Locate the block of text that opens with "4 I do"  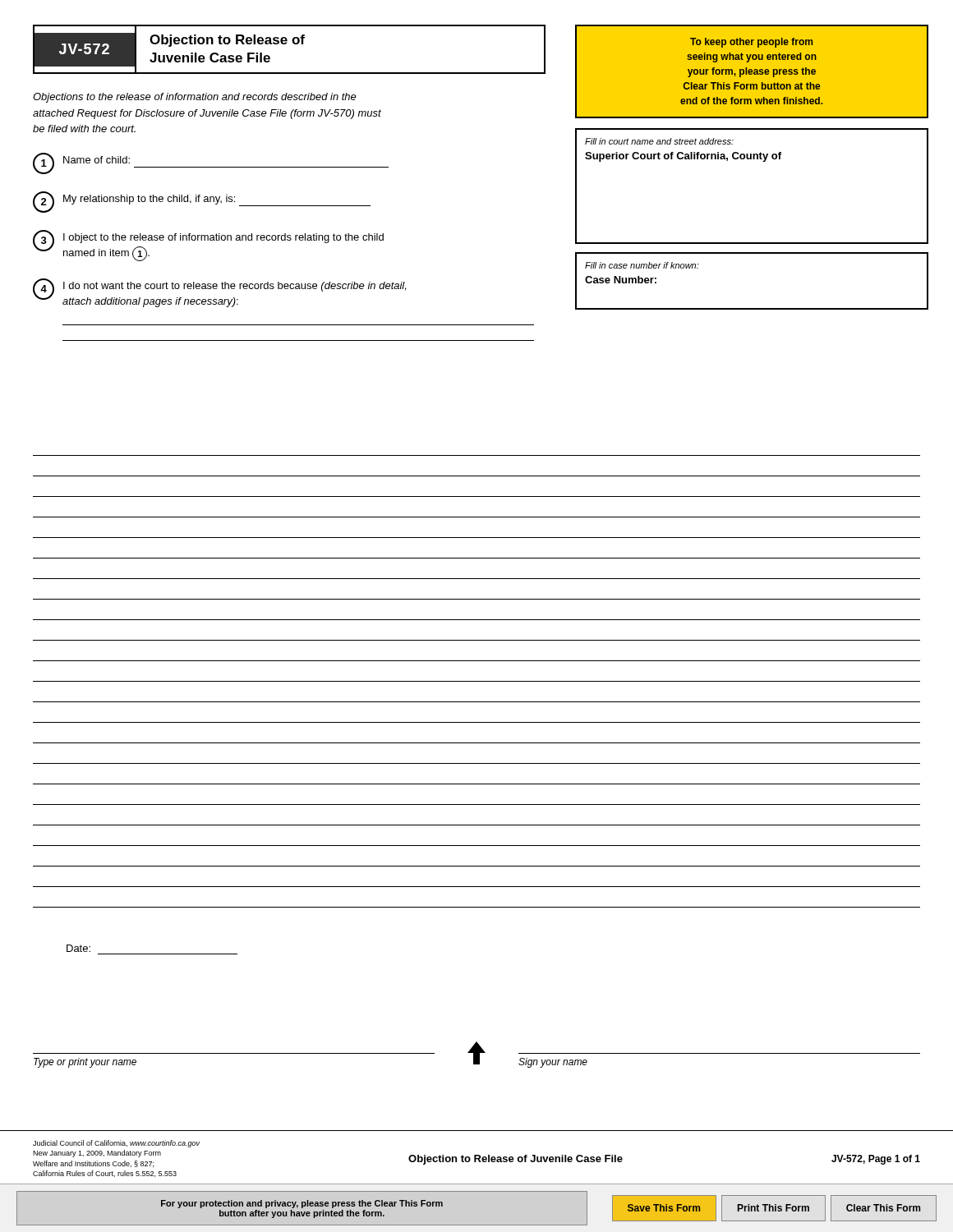click(x=296, y=309)
